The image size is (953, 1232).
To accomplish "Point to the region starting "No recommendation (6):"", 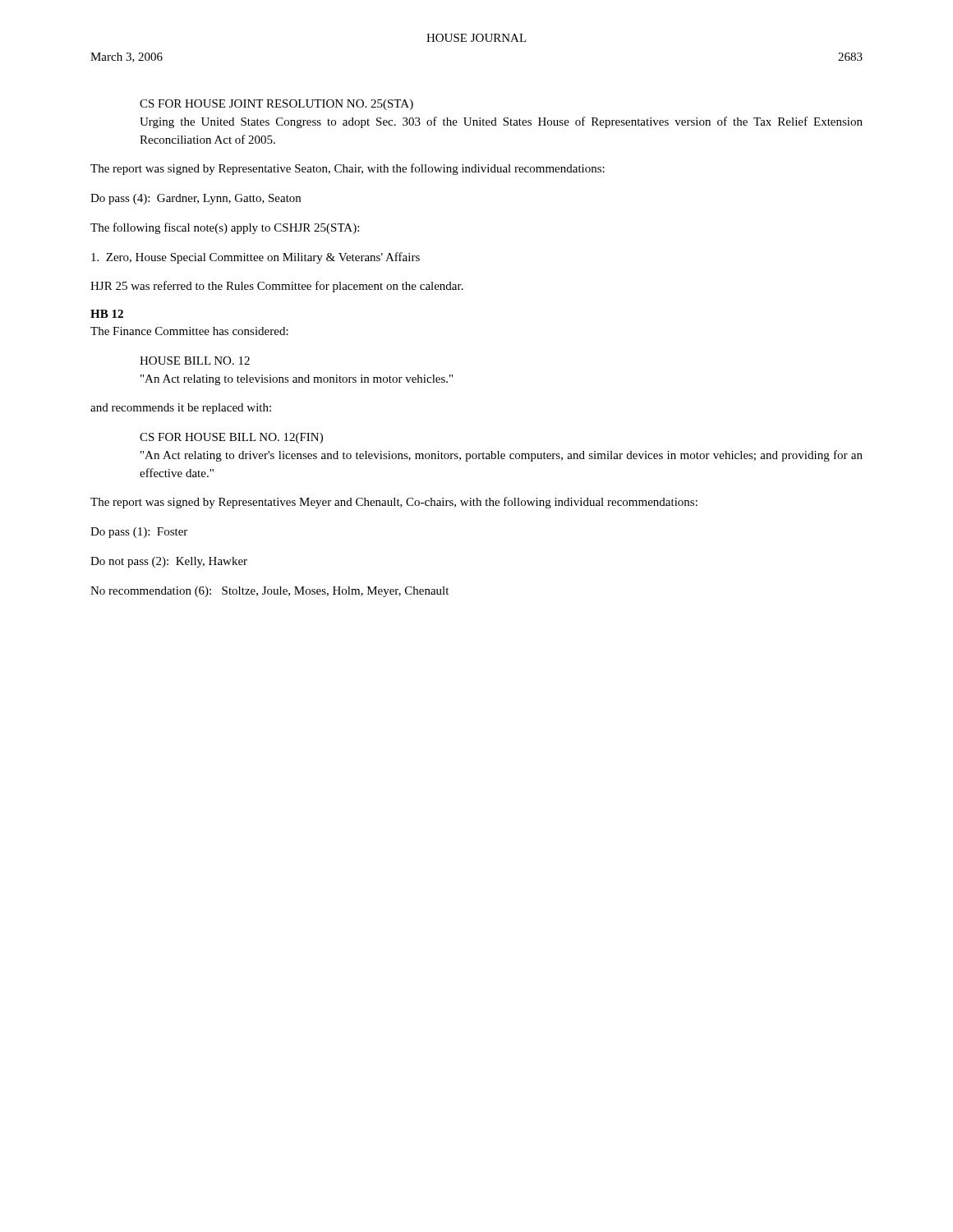I will click(x=270, y=590).
